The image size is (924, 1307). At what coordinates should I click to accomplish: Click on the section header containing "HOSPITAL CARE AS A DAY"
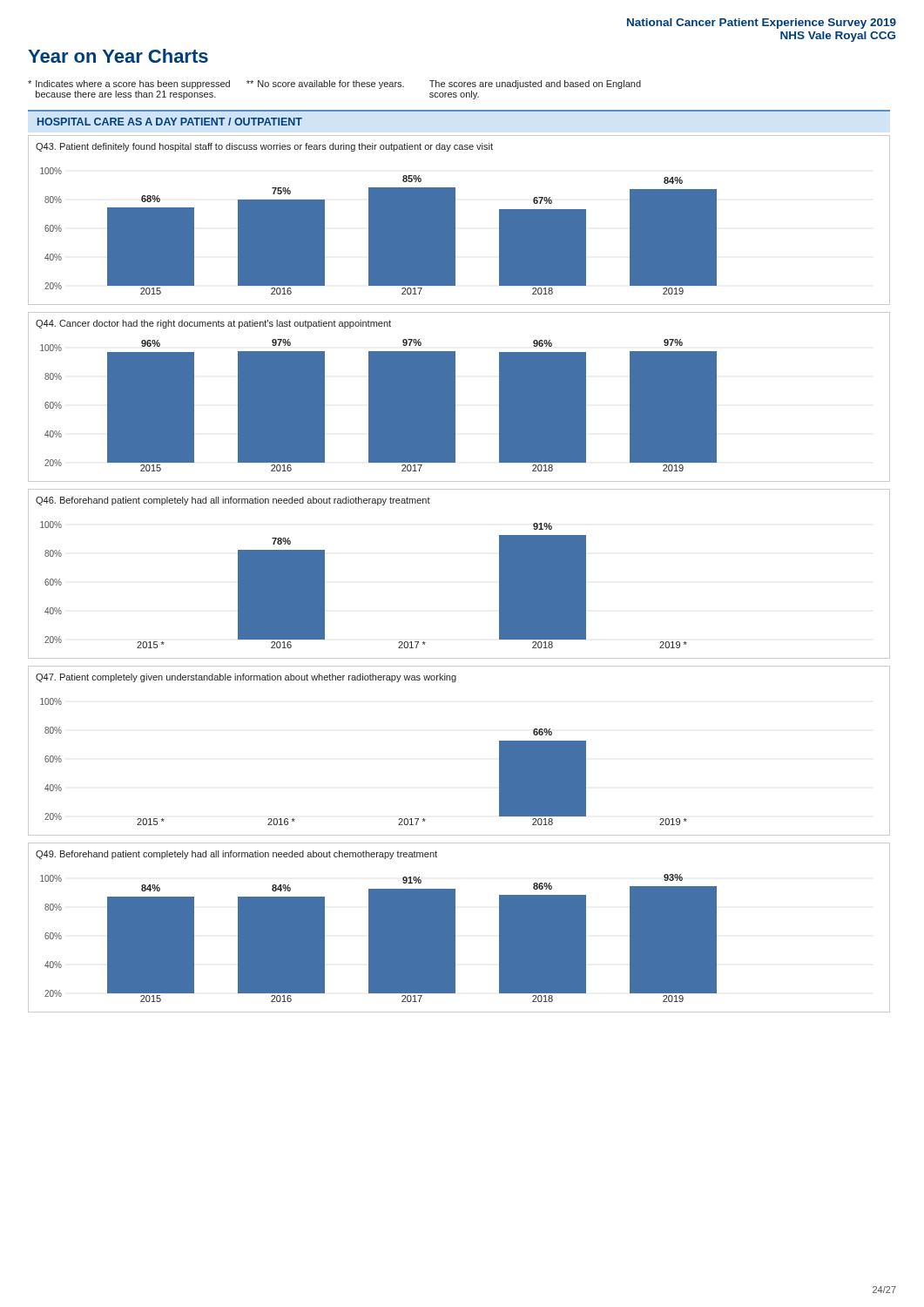click(x=459, y=122)
